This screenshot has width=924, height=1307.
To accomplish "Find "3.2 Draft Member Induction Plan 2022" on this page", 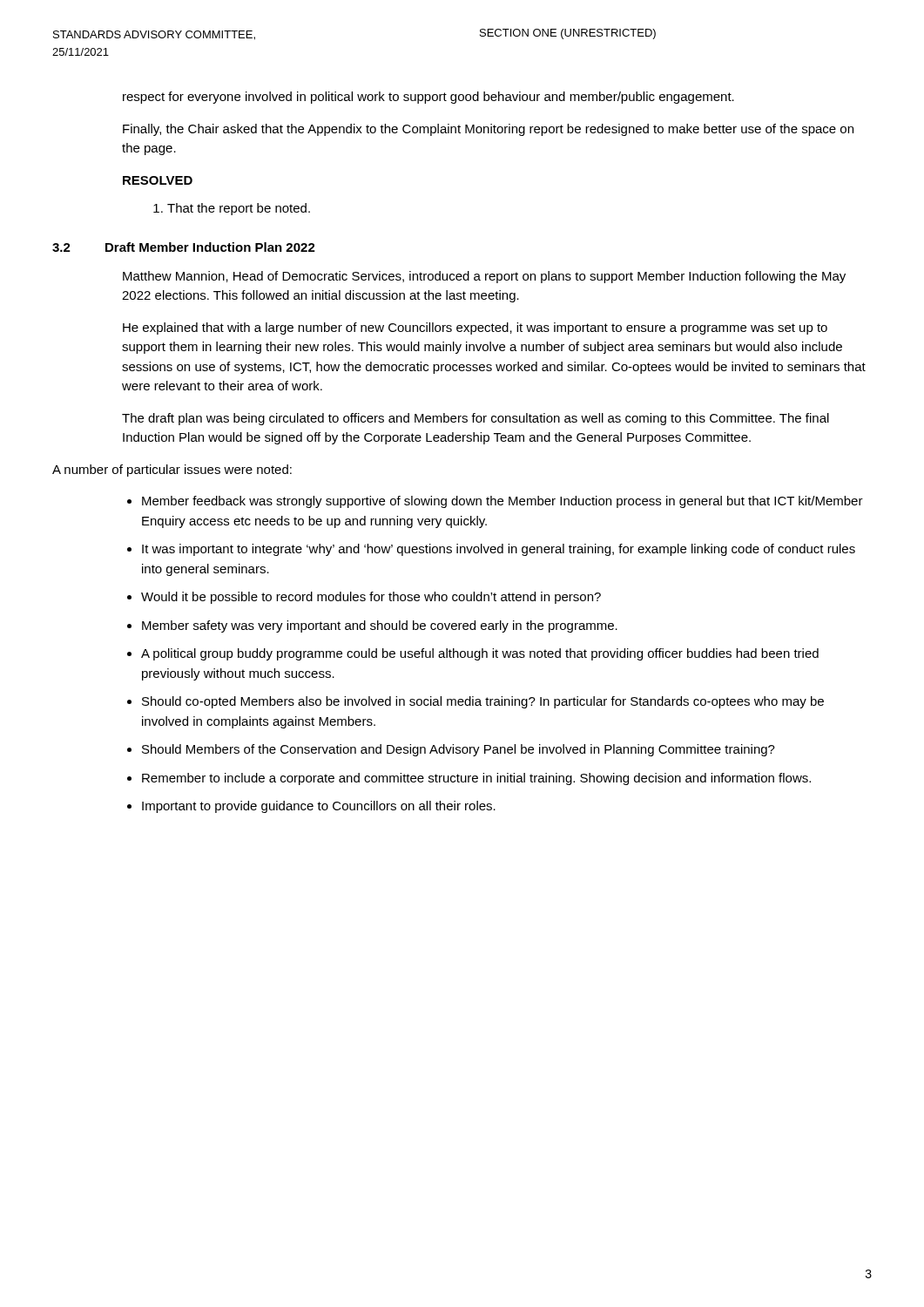I will tap(184, 247).
